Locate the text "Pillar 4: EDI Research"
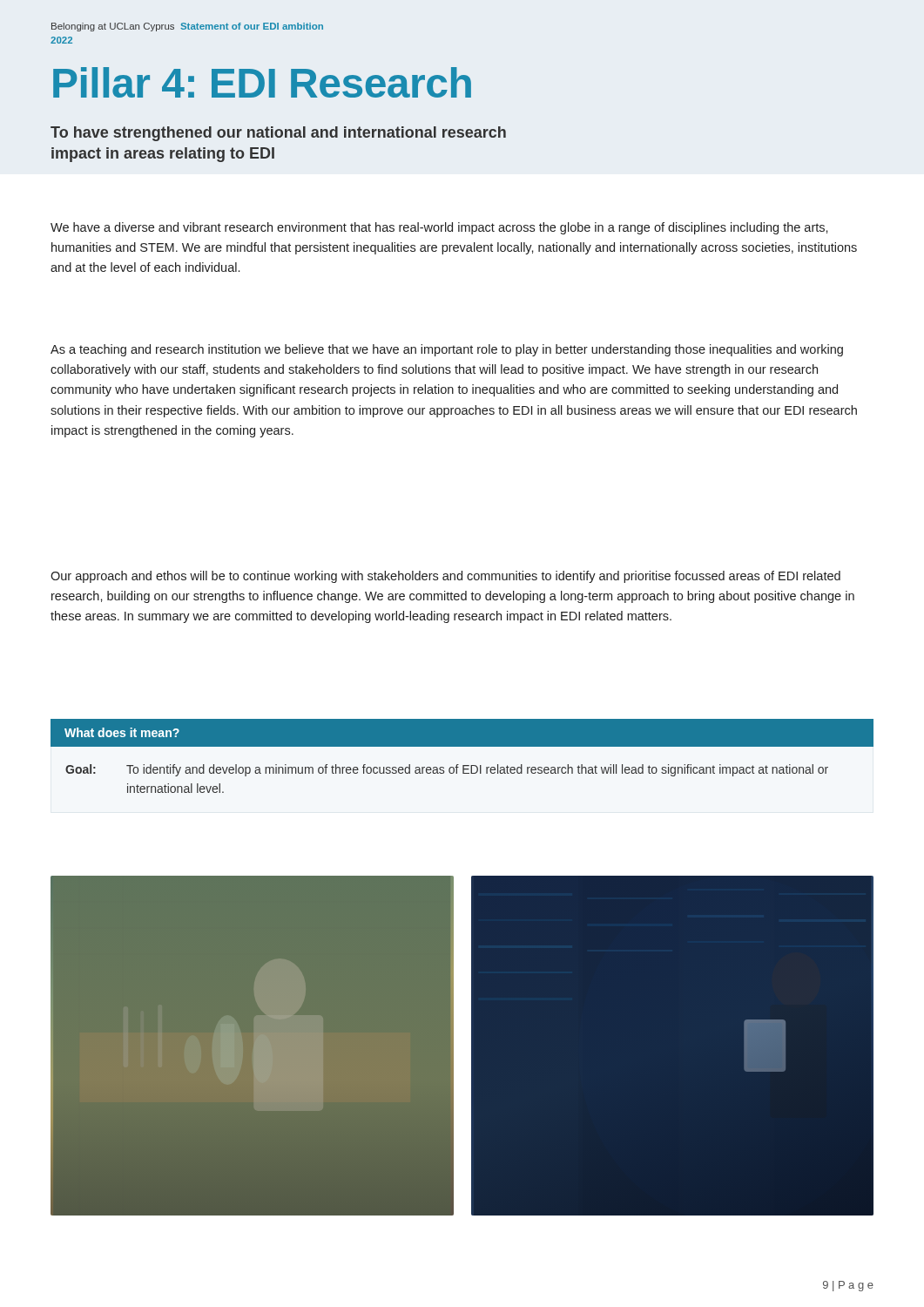Viewport: 924px width, 1307px height. point(262,84)
